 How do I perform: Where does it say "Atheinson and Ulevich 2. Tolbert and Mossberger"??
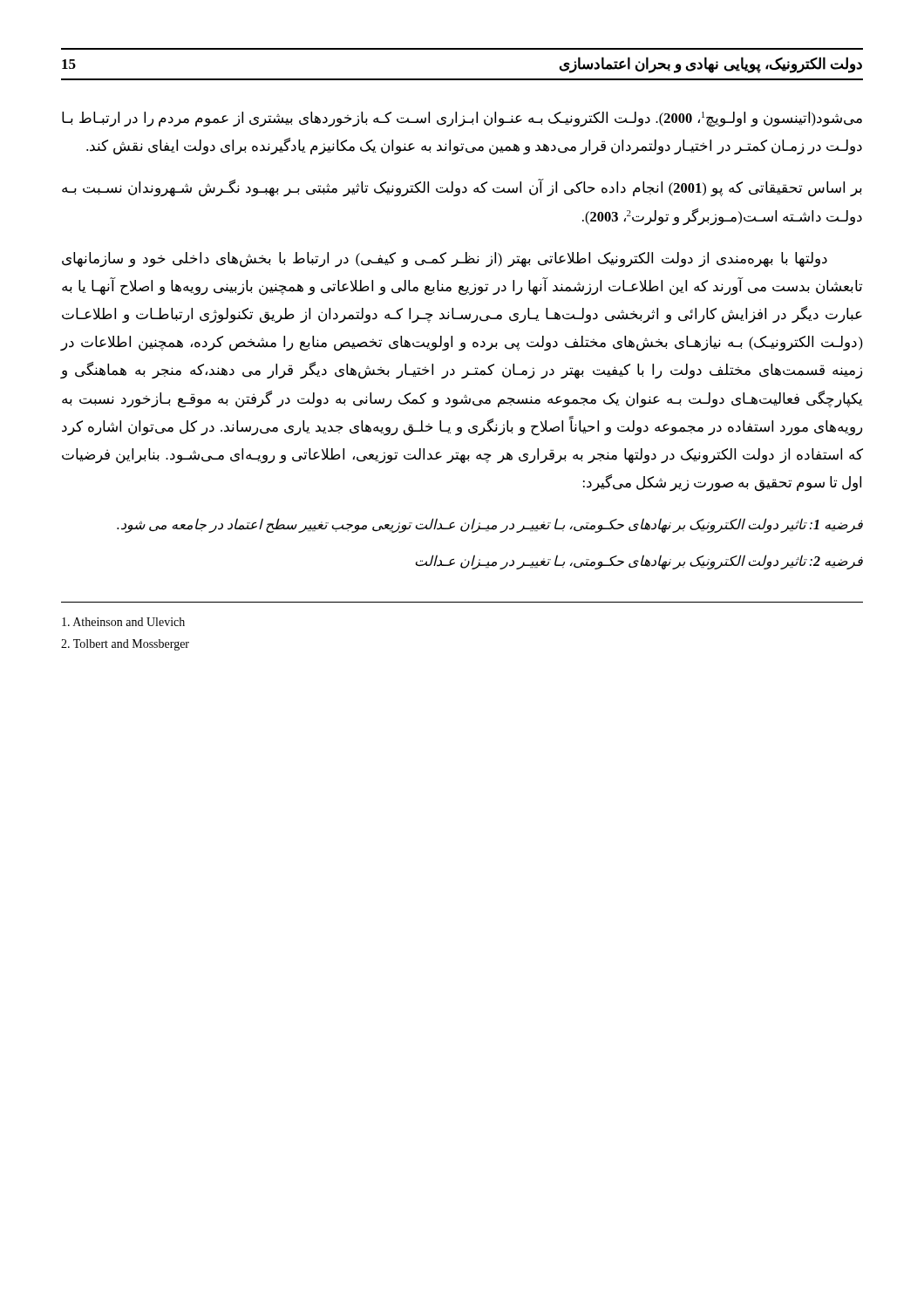pyautogui.click(x=125, y=633)
